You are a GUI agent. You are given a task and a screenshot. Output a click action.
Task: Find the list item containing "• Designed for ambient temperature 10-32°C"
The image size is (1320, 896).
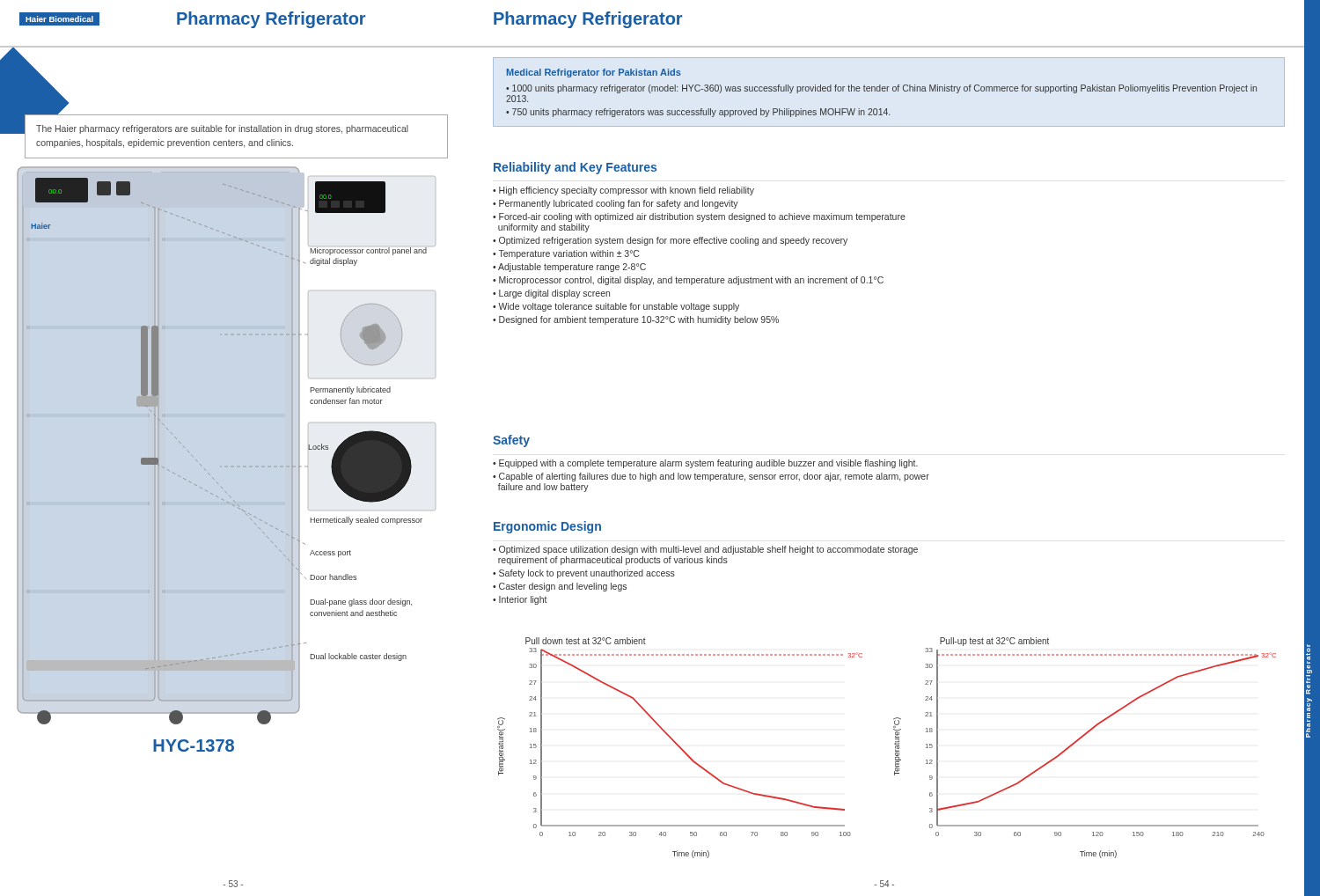(636, 320)
